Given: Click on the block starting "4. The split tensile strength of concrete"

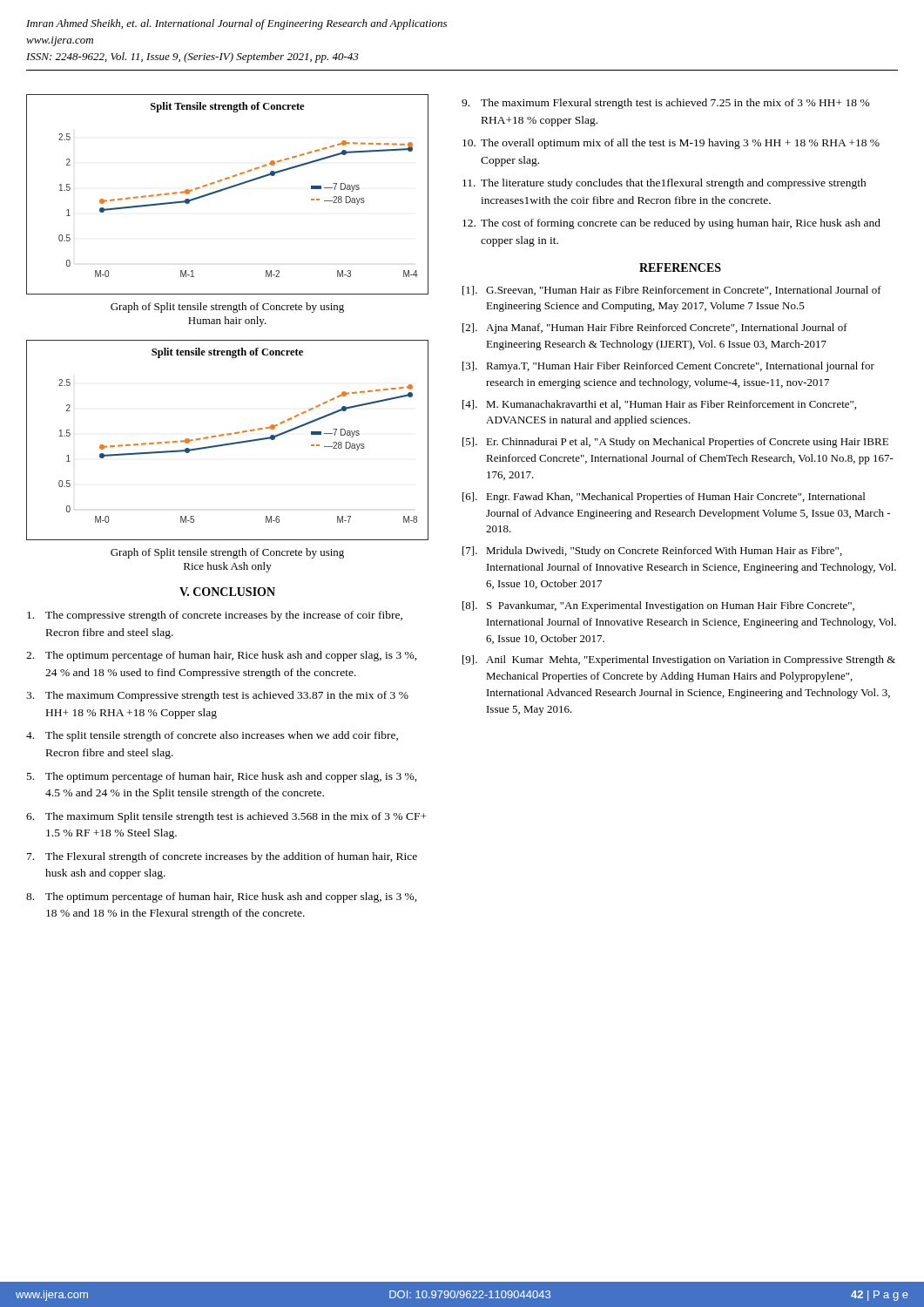Looking at the screenshot, I should 227,744.
